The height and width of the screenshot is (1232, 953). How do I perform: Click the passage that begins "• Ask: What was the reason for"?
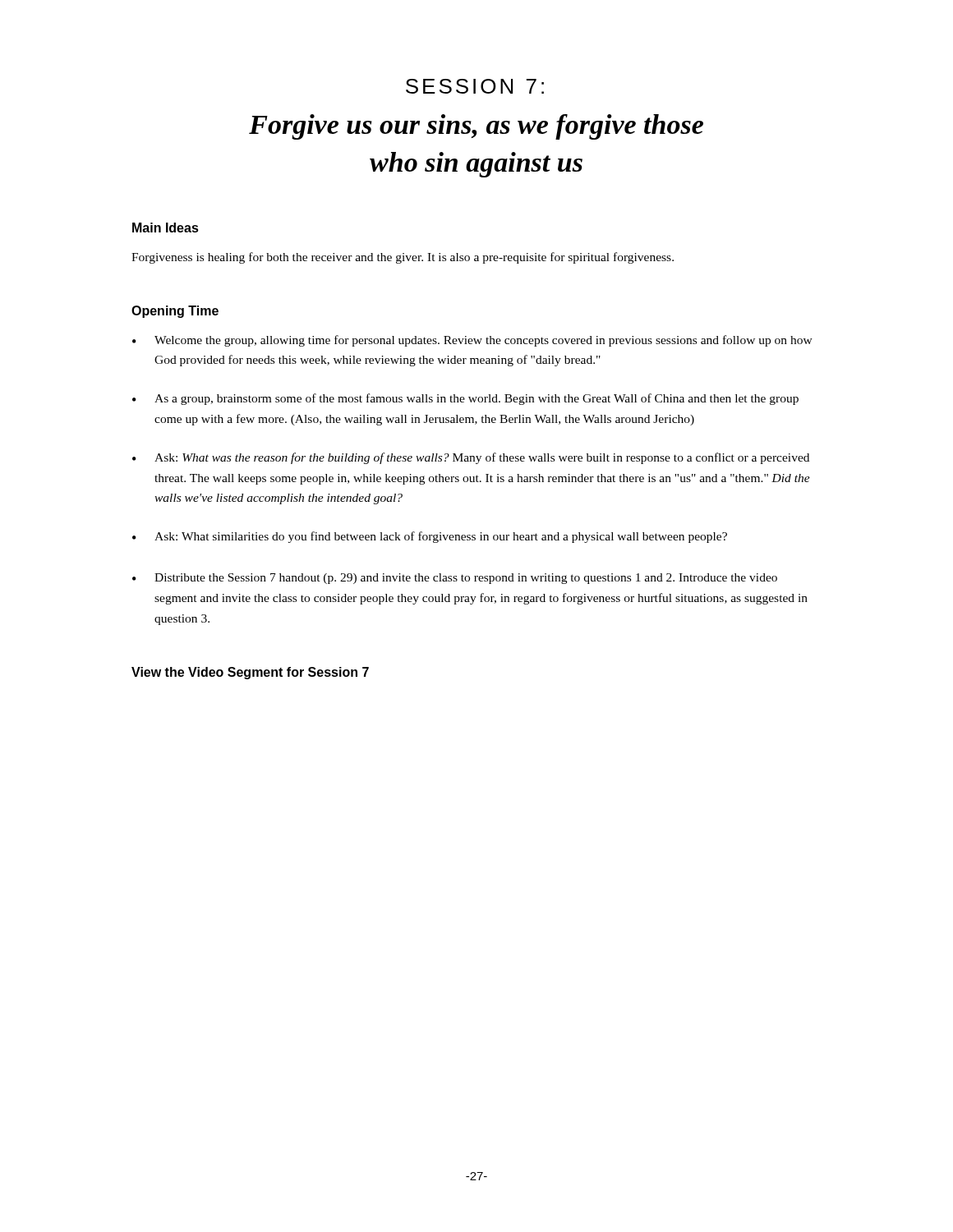pos(476,478)
